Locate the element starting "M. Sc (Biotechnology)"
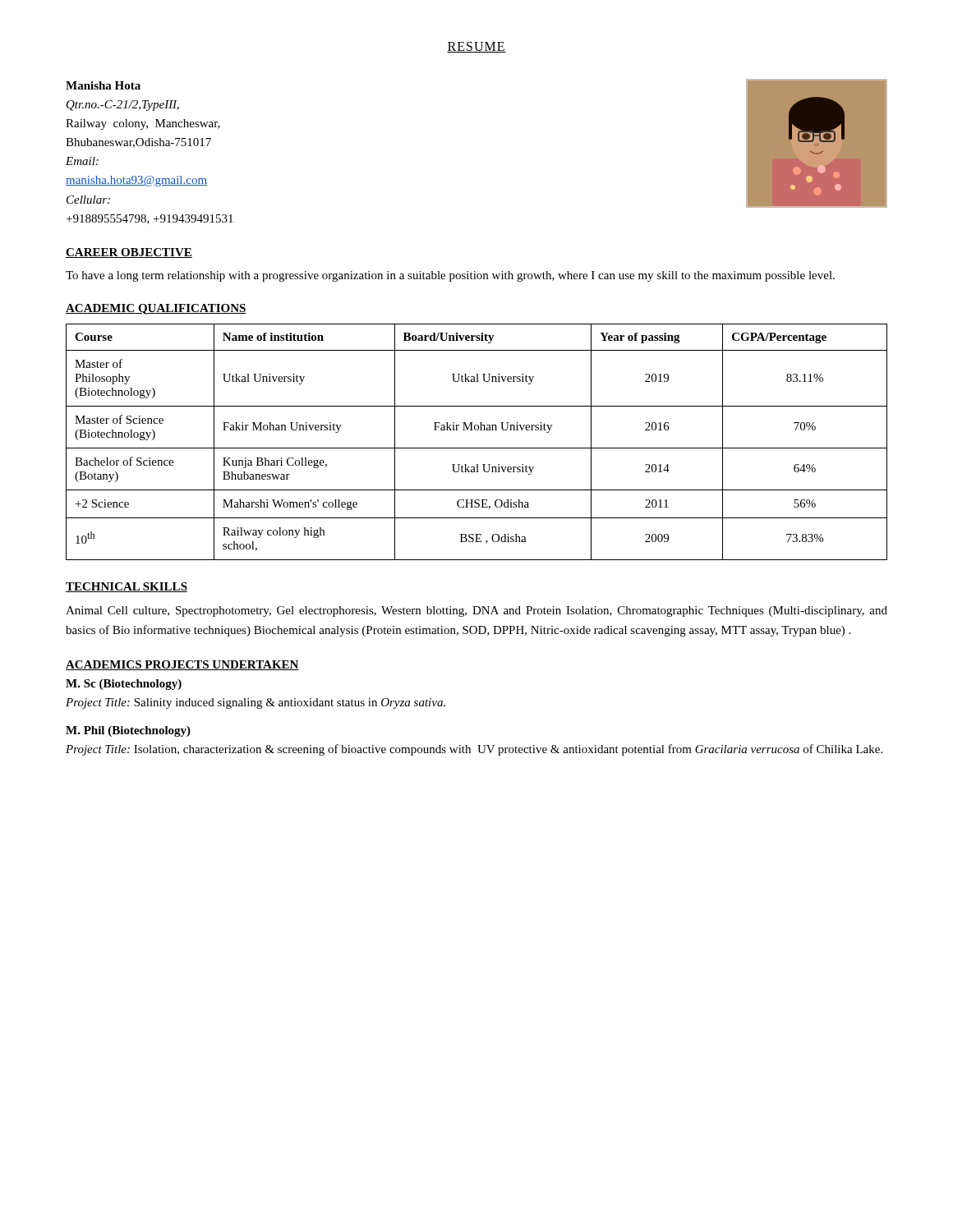The height and width of the screenshot is (1232, 953). pyautogui.click(x=124, y=683)
